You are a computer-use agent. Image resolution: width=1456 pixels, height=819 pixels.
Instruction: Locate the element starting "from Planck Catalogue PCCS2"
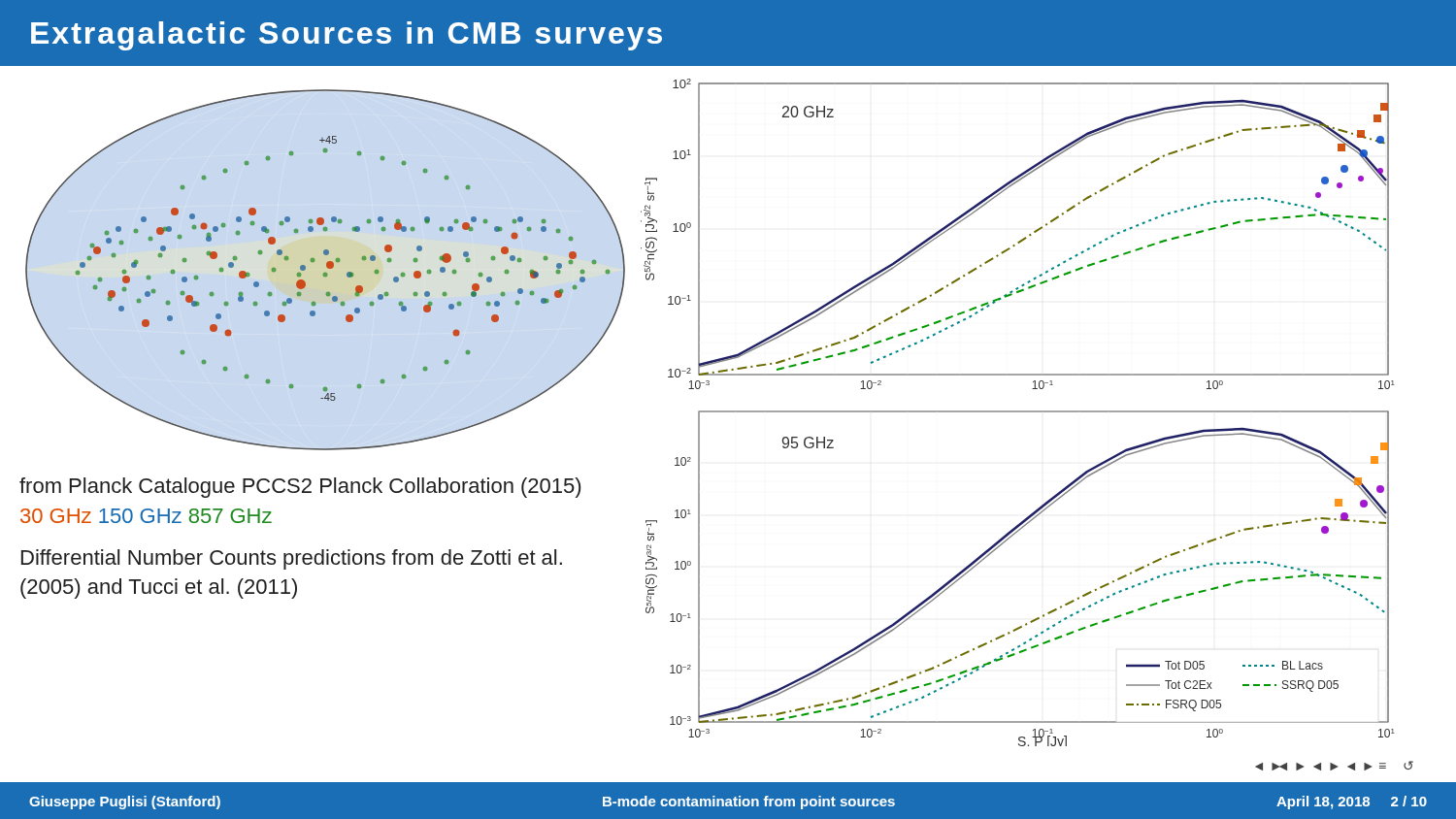(301, 501)
